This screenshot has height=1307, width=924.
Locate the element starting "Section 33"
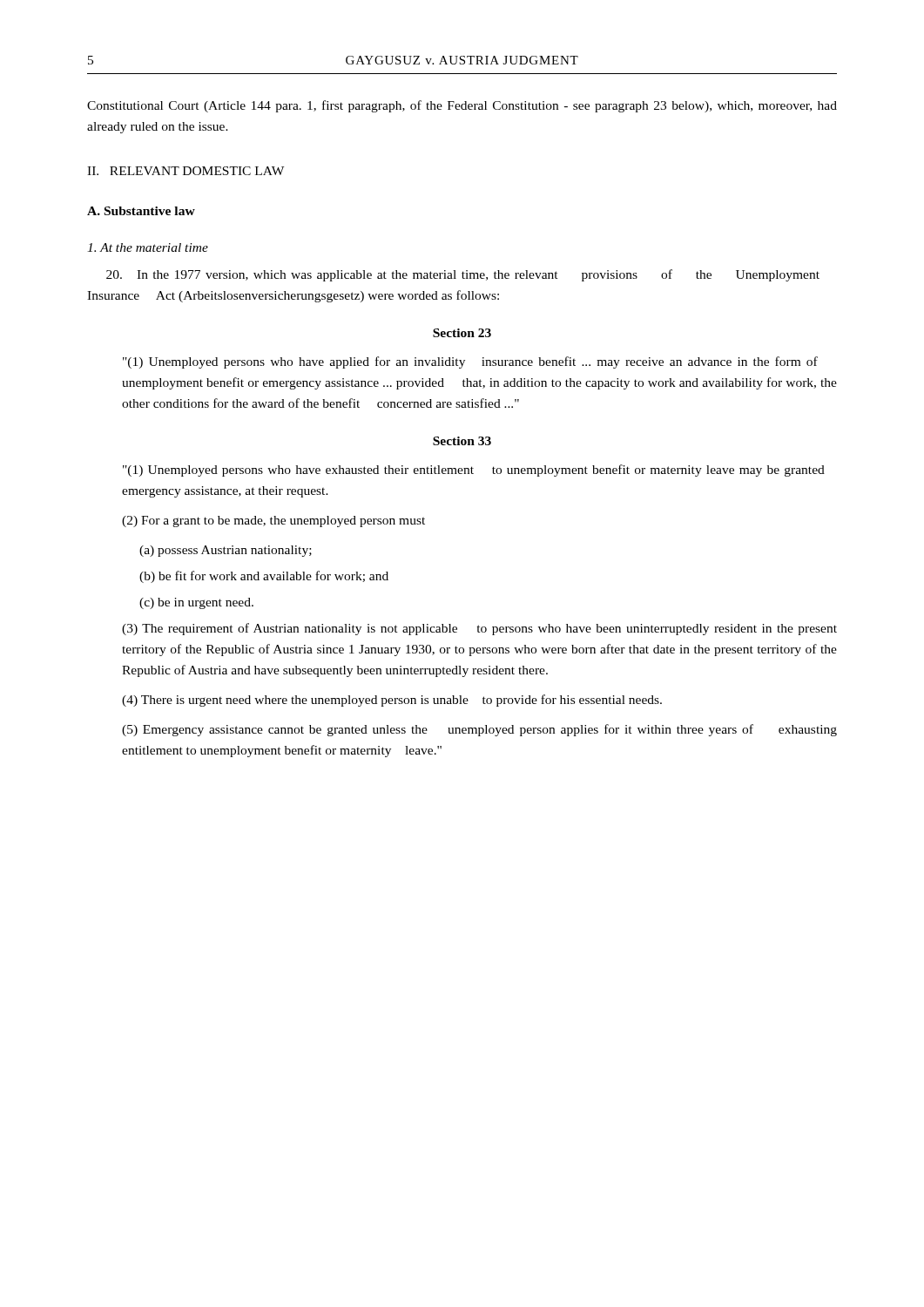click(462, 441)
